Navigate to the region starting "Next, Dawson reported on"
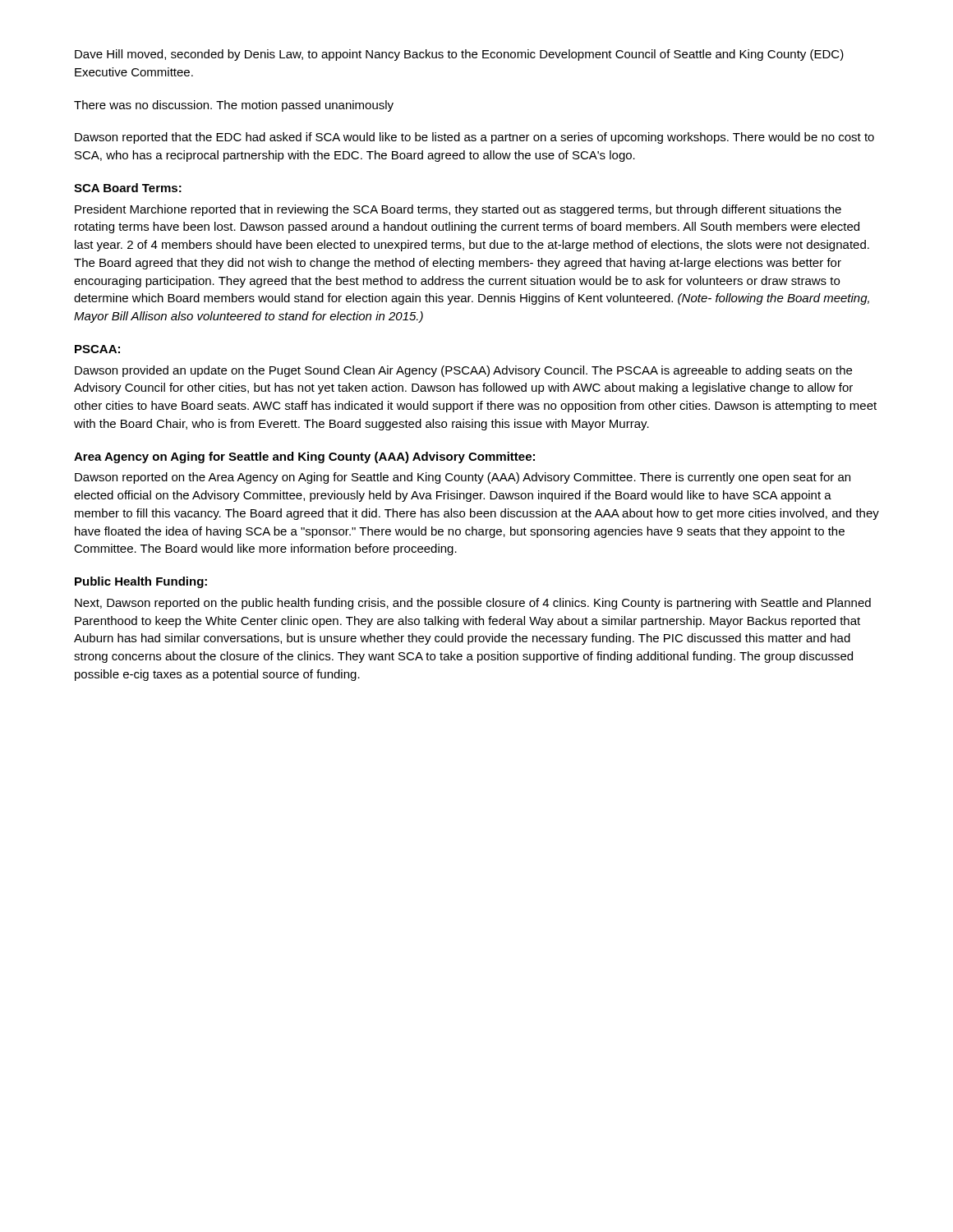Screen dimensions: 1232x953 473,638
